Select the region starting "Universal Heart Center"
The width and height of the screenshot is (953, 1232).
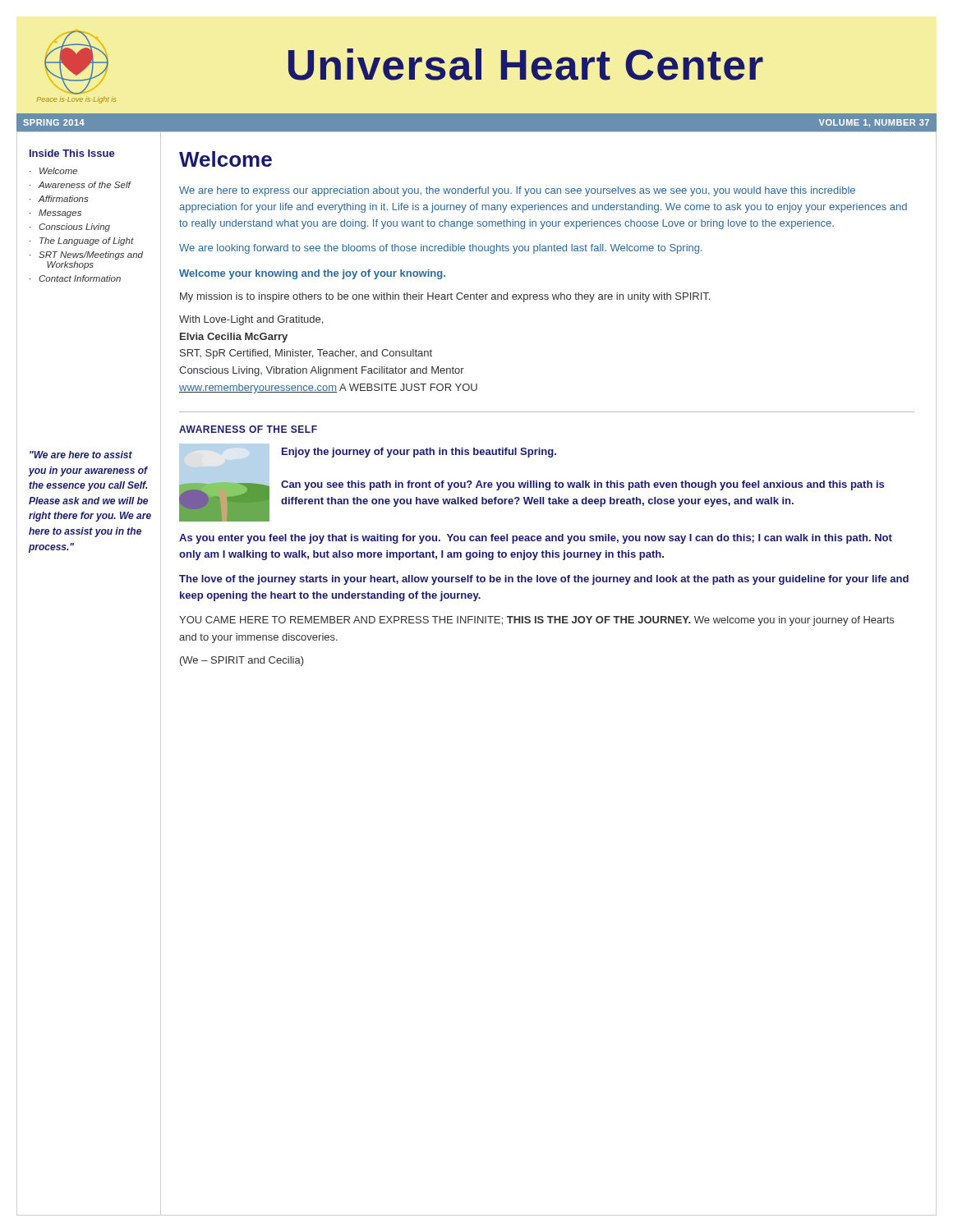[525, 65]
